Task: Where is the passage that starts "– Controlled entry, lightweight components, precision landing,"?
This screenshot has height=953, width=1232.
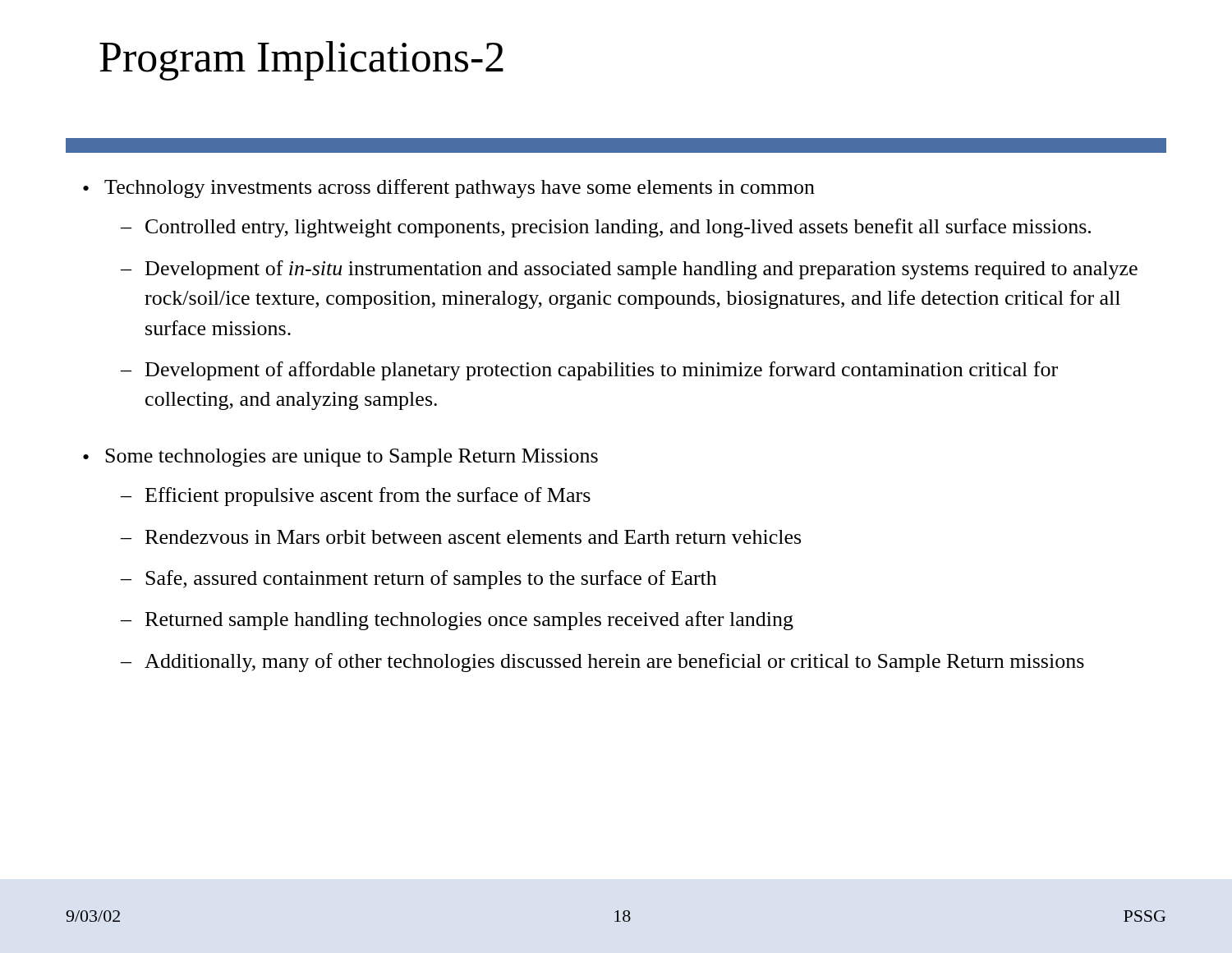Action: [607, 227]
